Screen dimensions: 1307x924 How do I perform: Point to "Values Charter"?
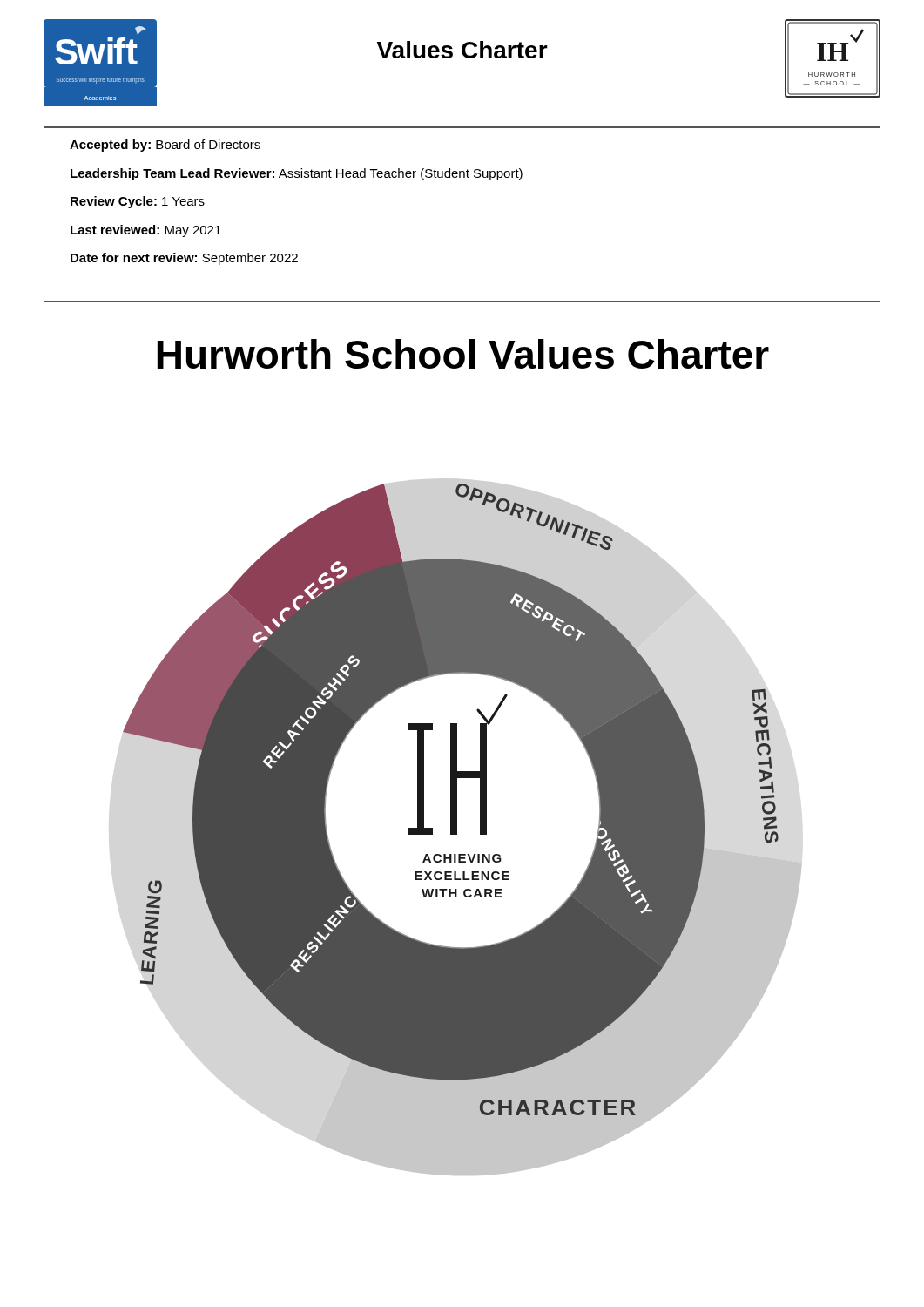pos(462,50)
